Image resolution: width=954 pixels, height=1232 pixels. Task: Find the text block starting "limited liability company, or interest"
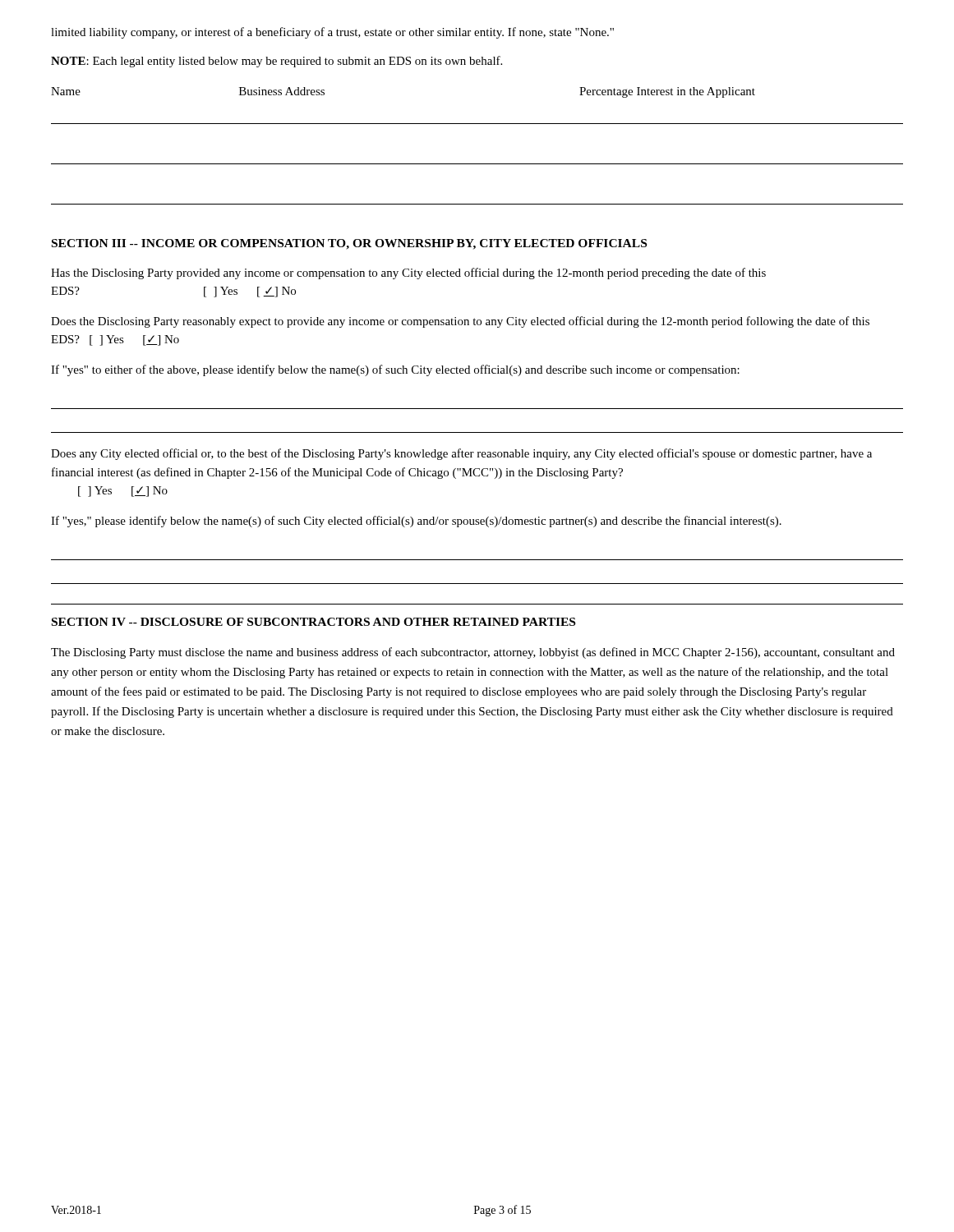click(333, 32)
